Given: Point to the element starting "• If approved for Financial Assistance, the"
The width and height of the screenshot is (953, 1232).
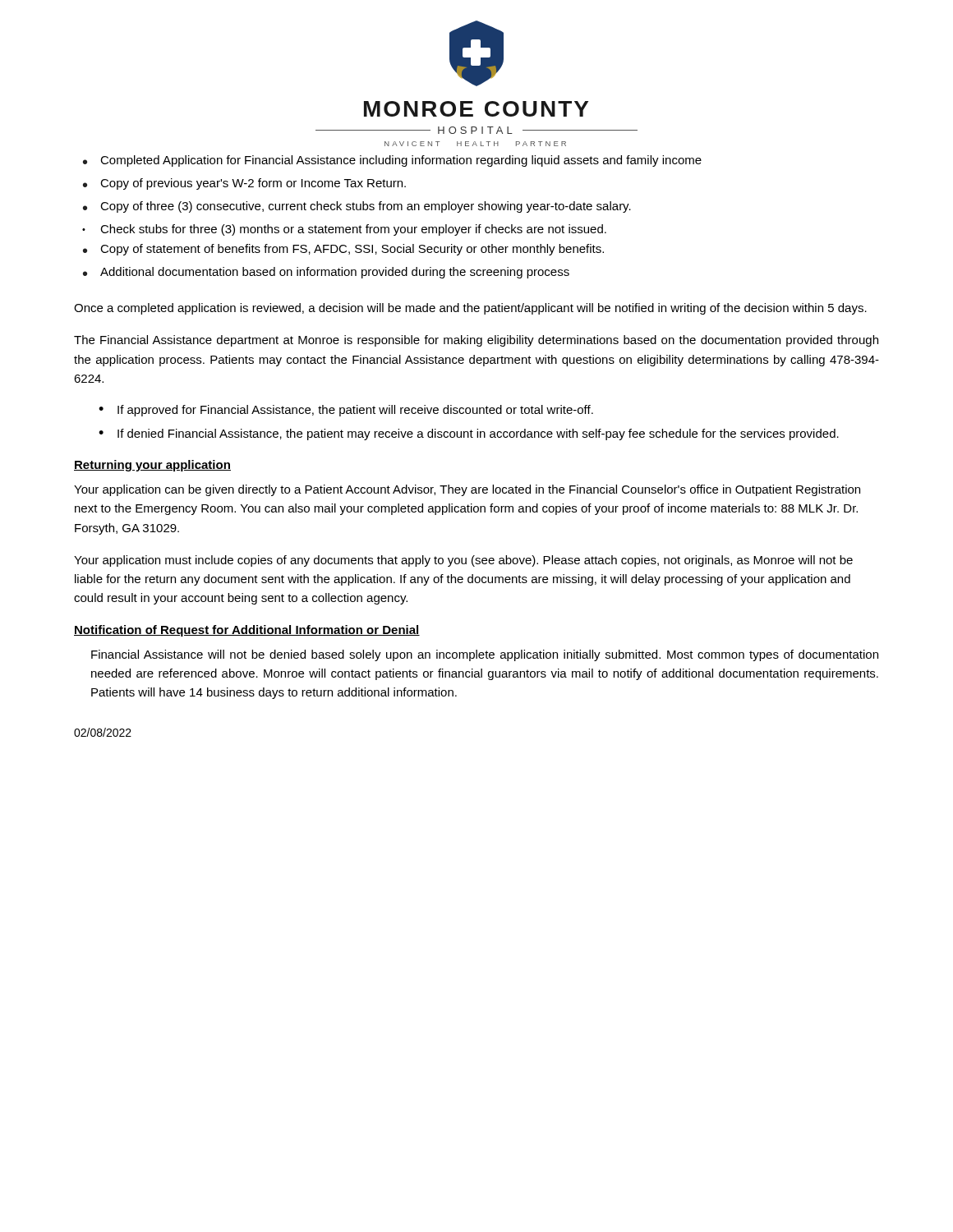Looking at the screenshot, I should click(x=489, y=410).
